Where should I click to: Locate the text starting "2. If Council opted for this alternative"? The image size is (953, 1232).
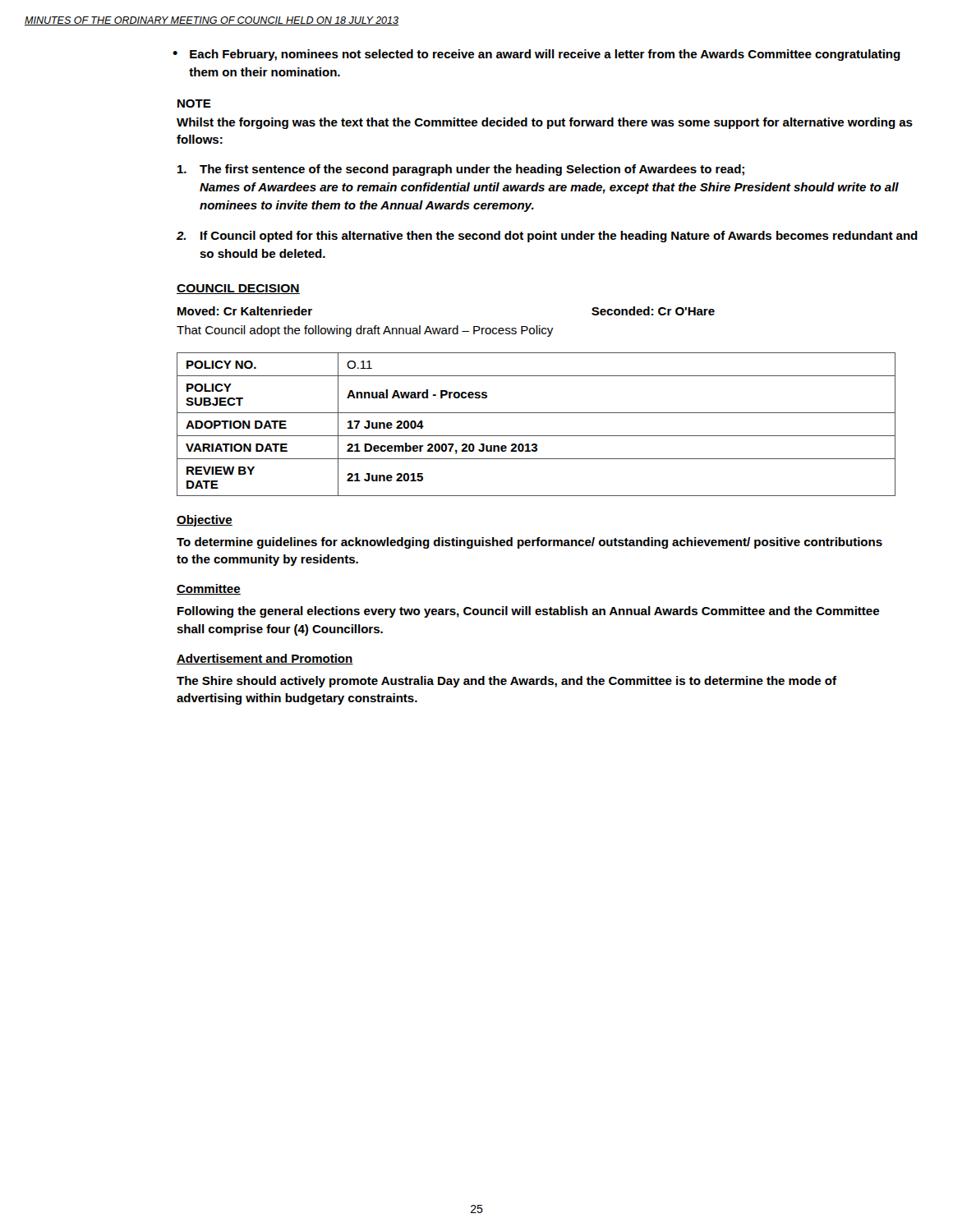pyautogui.click(x=552, y=245)
